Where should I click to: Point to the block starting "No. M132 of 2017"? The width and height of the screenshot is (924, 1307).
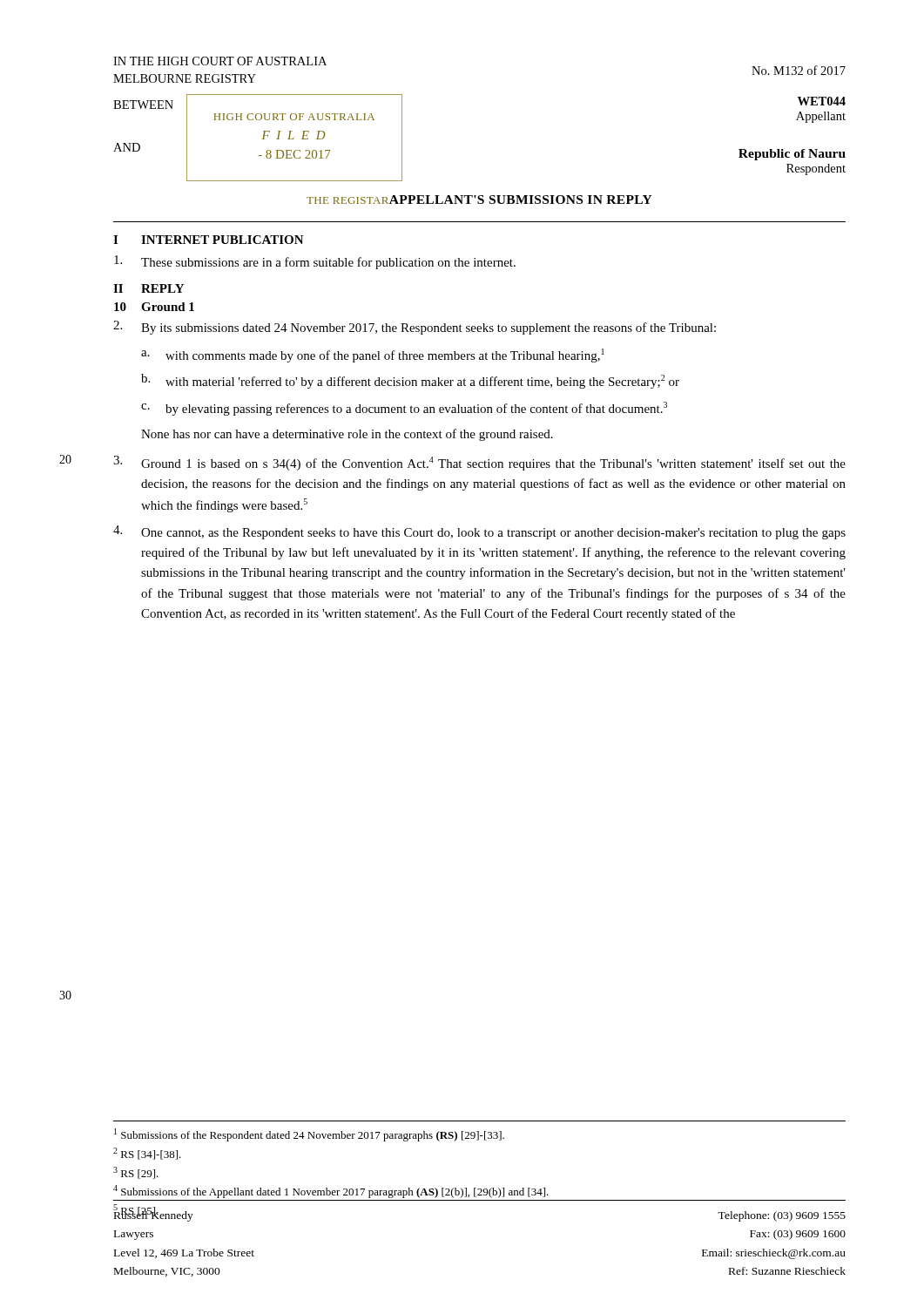pyautogui.click(x=799, y=70)
